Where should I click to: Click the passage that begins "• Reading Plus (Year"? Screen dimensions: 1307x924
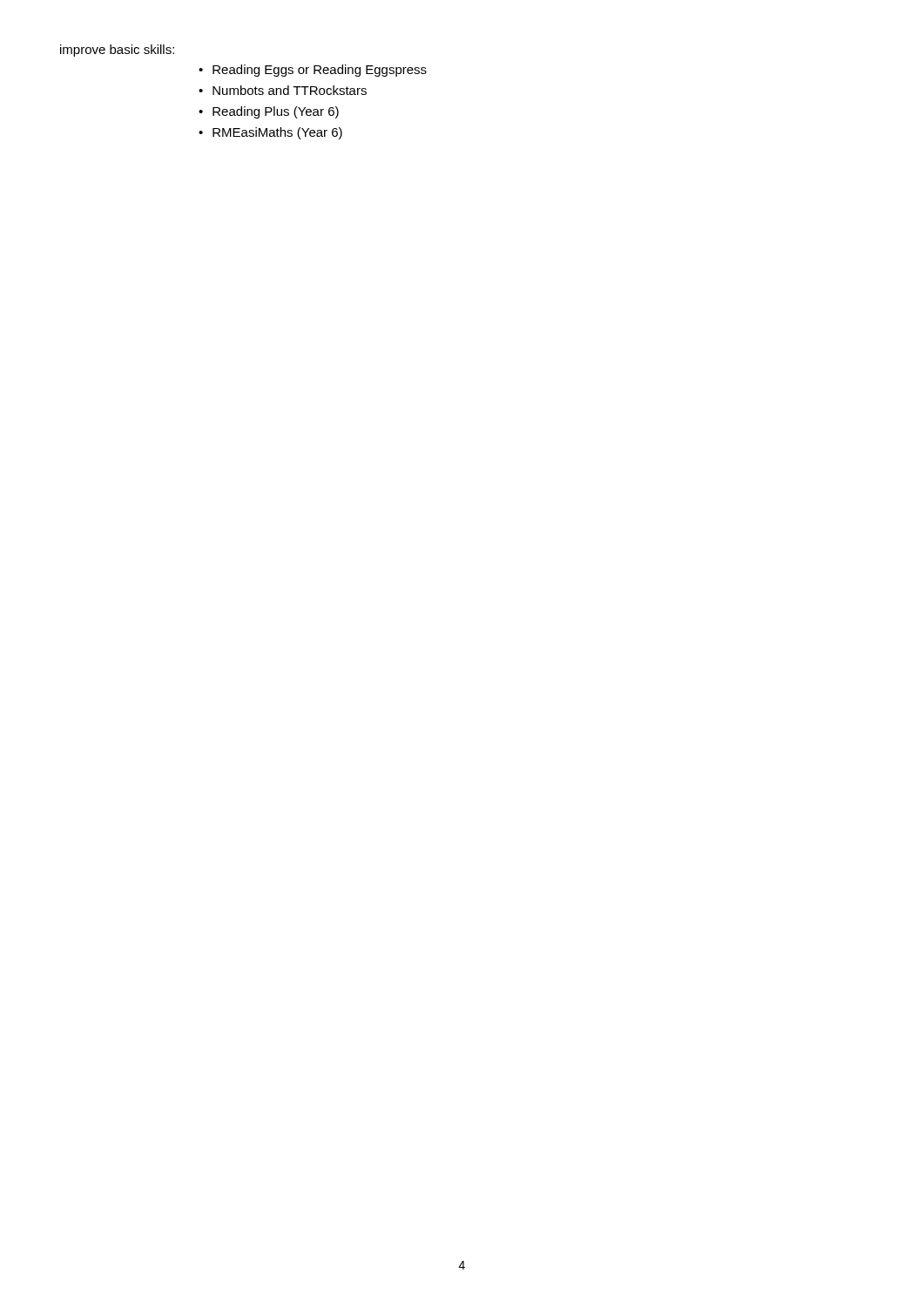[269, 111]
